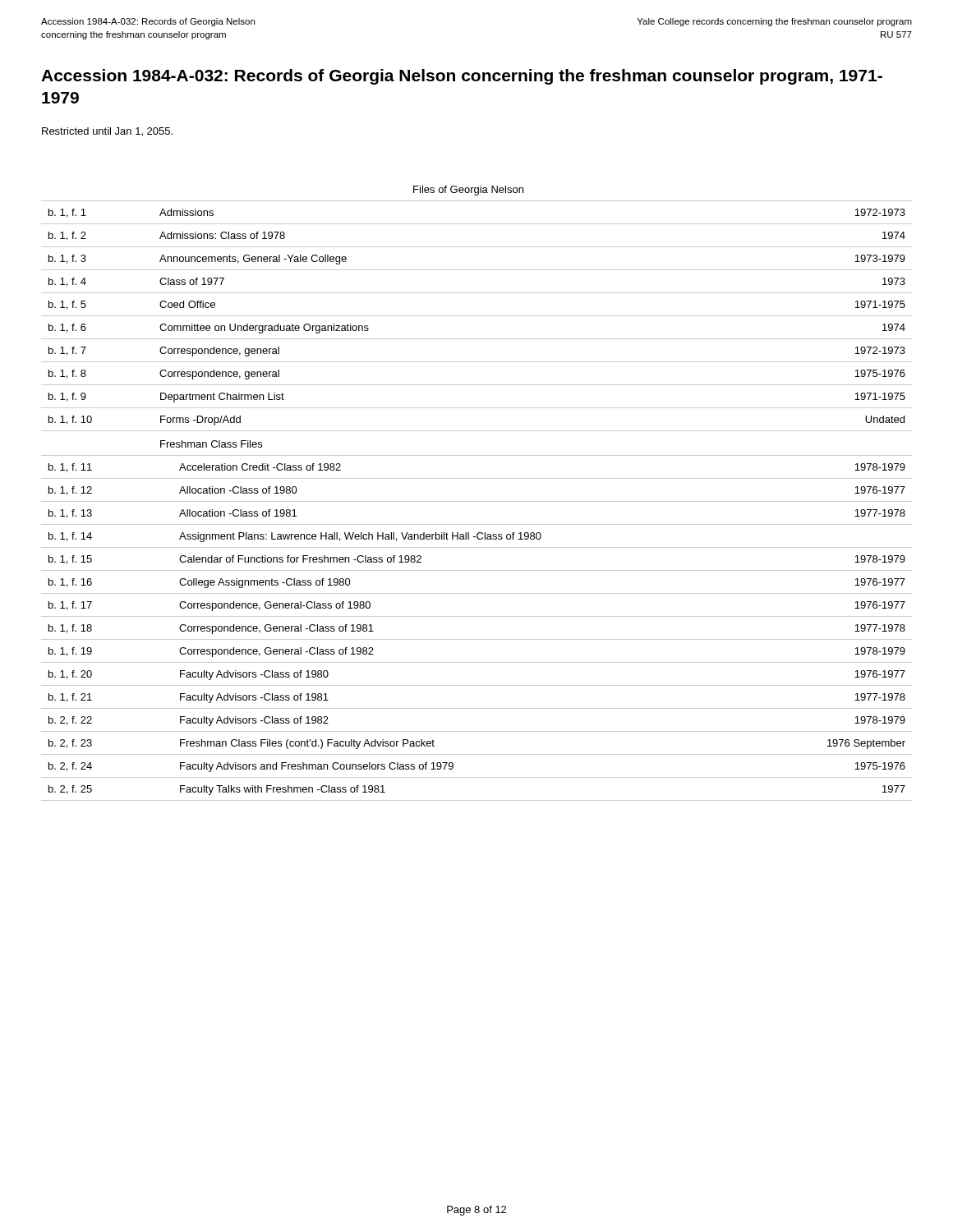The image size is (953, 1232).
Task: Click on the title containing "Accession 1984-A-032: Records of Georgia Nelson concerning"
Action: click(476, 86)
